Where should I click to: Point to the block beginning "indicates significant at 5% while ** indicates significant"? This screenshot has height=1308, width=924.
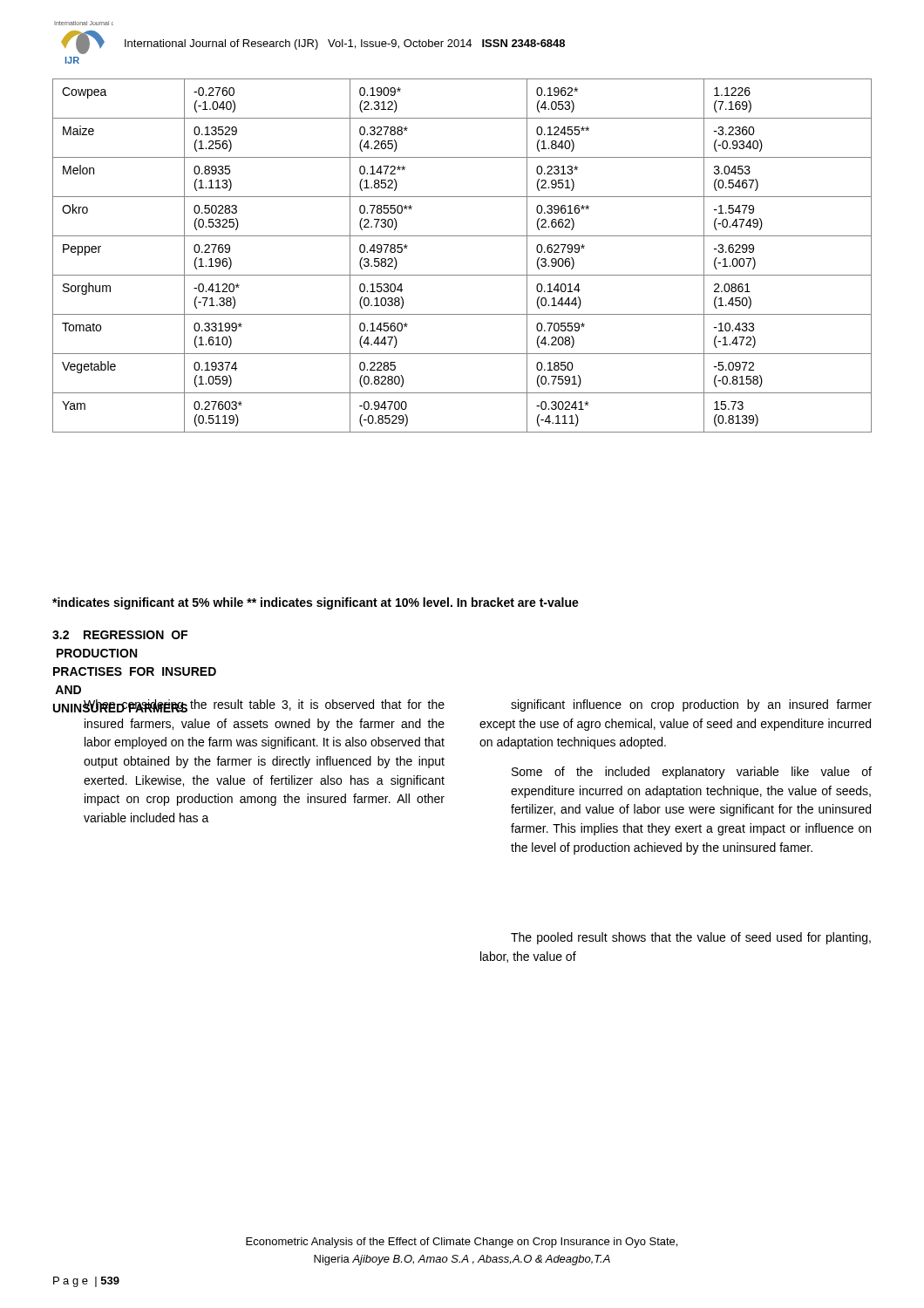pyautogui.click(x=462, y=603)
